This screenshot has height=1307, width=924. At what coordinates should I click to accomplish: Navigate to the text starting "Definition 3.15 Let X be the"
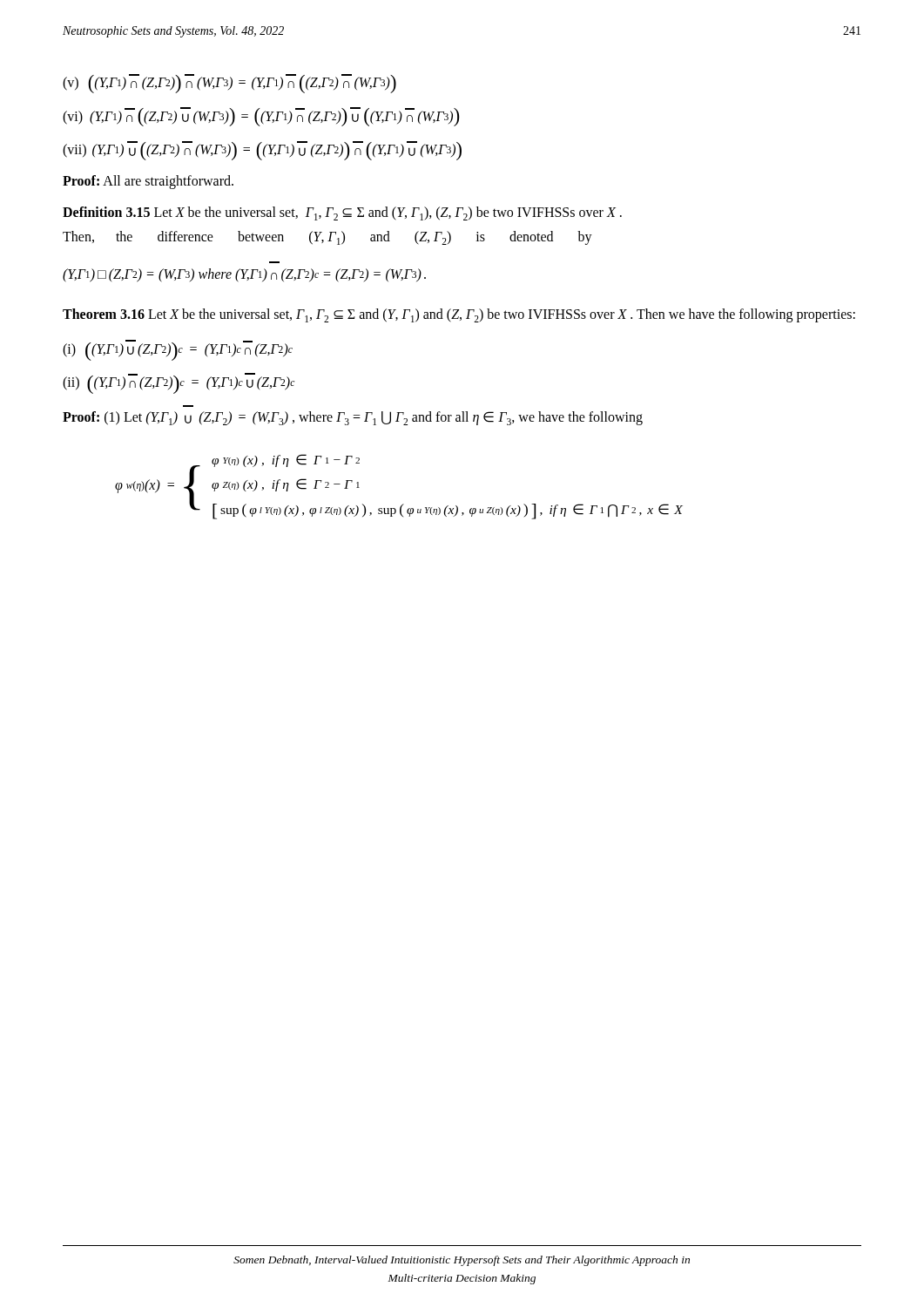[343, 228]
